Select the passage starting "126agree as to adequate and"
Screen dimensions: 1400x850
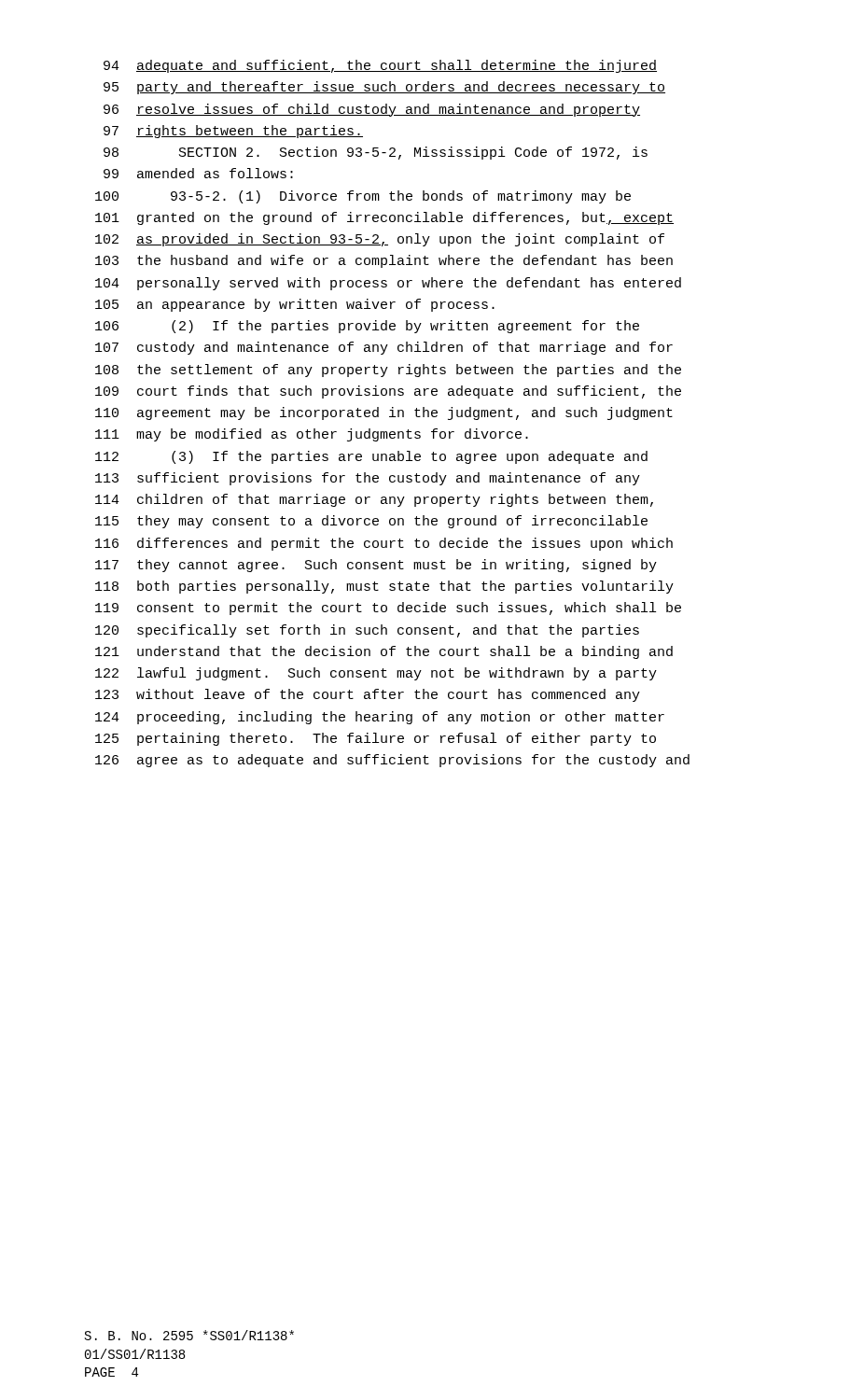pyautogui.click(x=387, y=761)
